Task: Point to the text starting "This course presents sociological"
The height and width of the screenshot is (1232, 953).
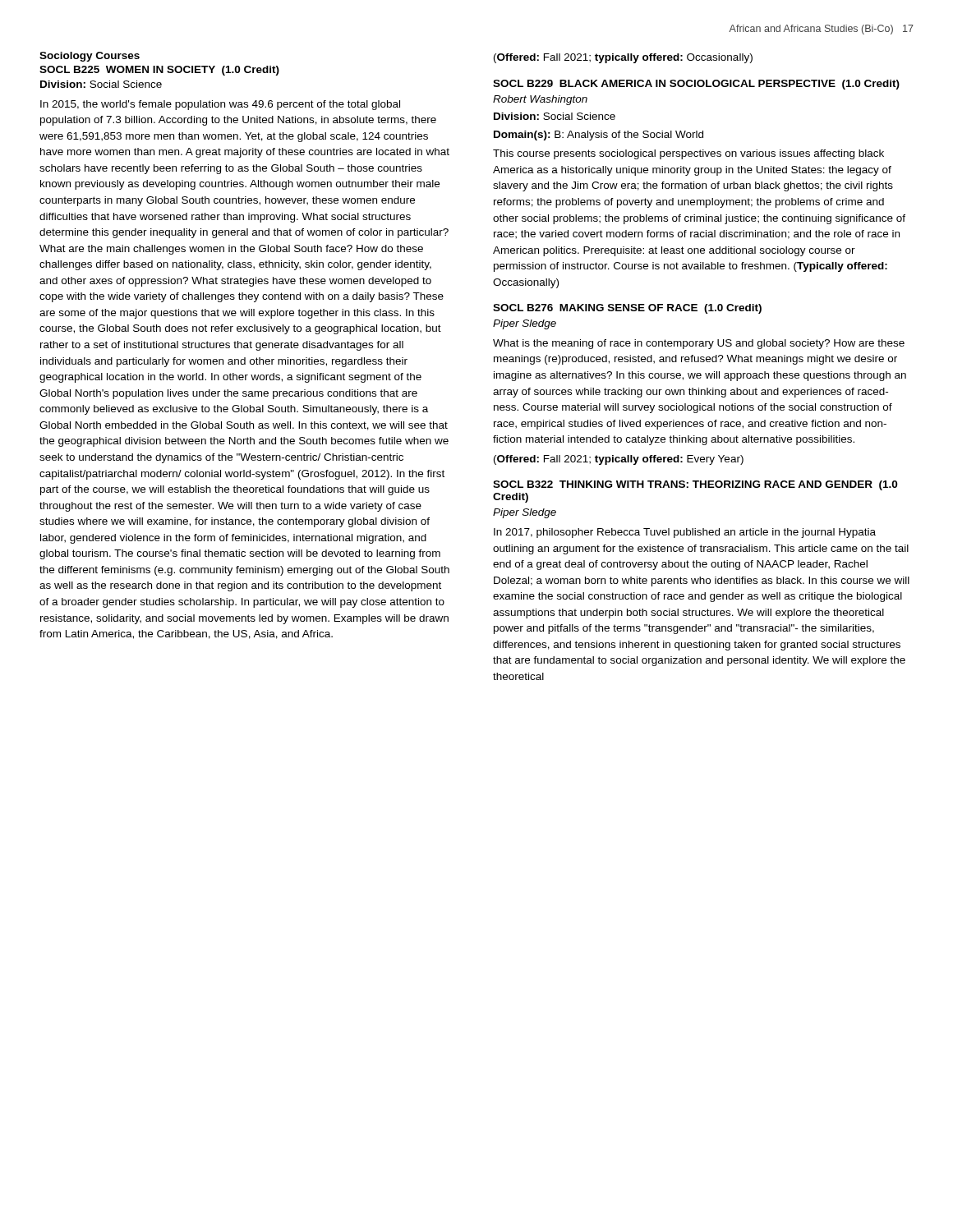Action: 699,218
